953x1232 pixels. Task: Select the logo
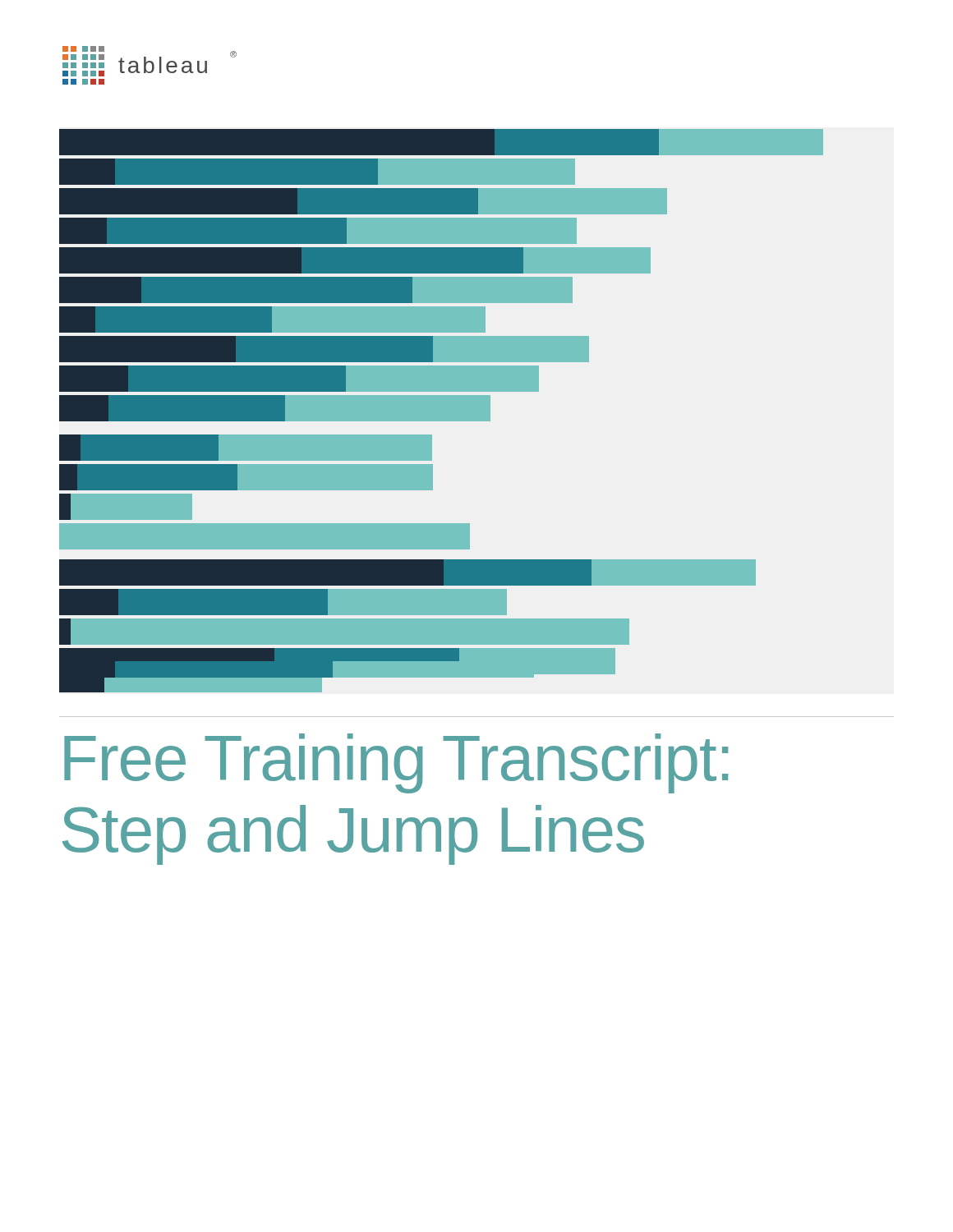pyautogui.click(x=150, y=64)
